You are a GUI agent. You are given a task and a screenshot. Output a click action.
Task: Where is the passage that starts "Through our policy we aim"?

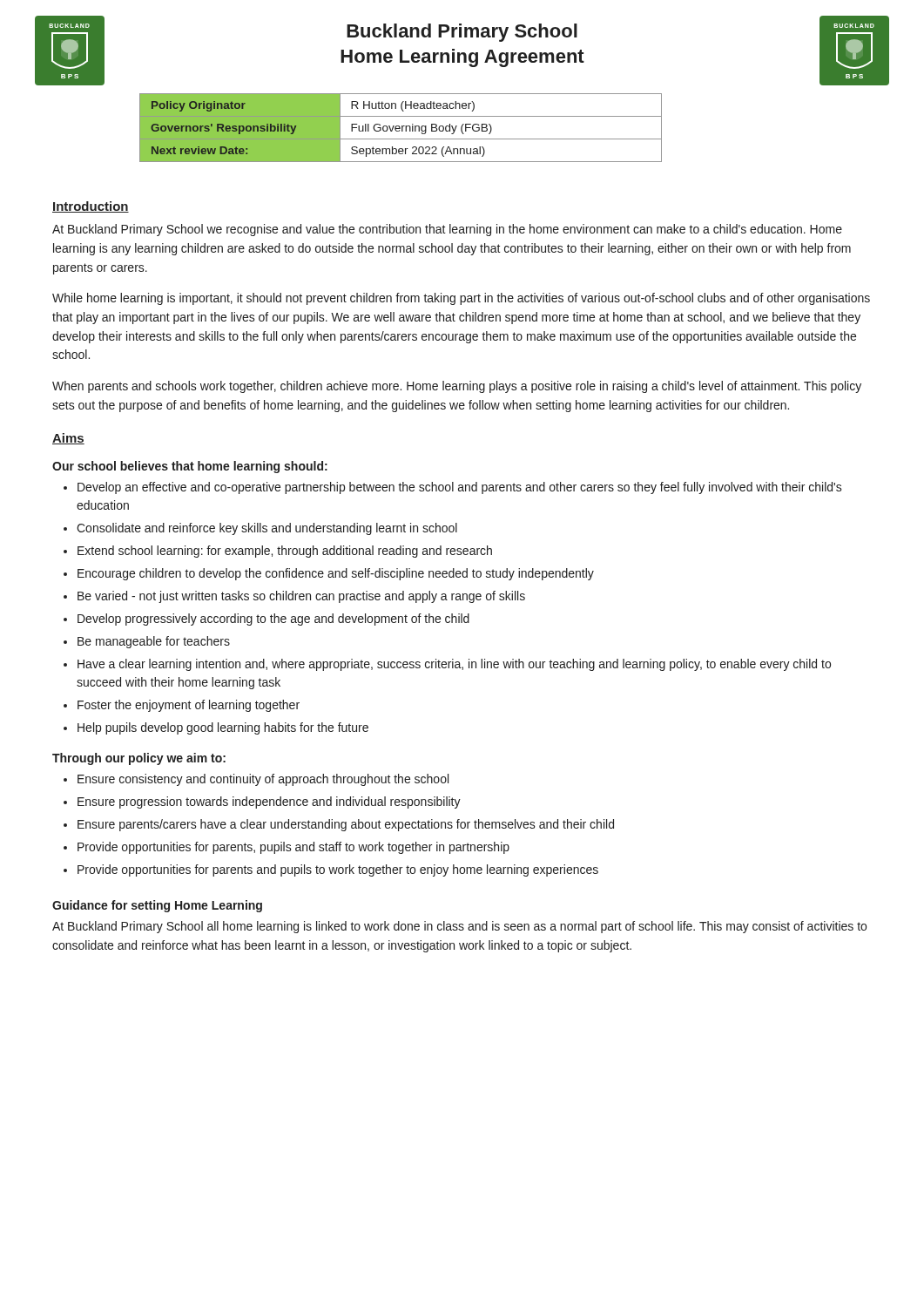click(139, 758)
